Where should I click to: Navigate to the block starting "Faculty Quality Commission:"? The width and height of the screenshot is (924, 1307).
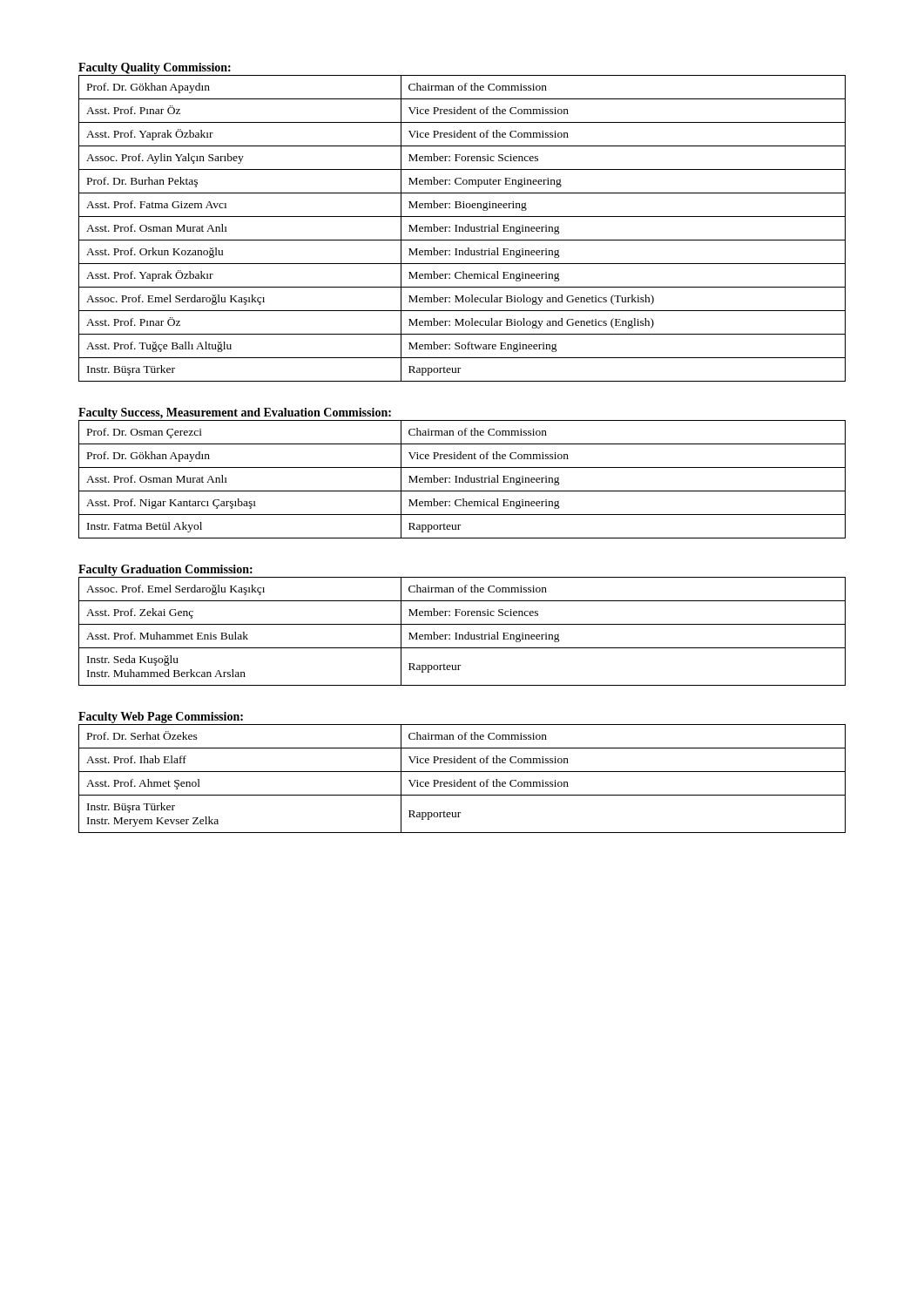tap(155, 68)
